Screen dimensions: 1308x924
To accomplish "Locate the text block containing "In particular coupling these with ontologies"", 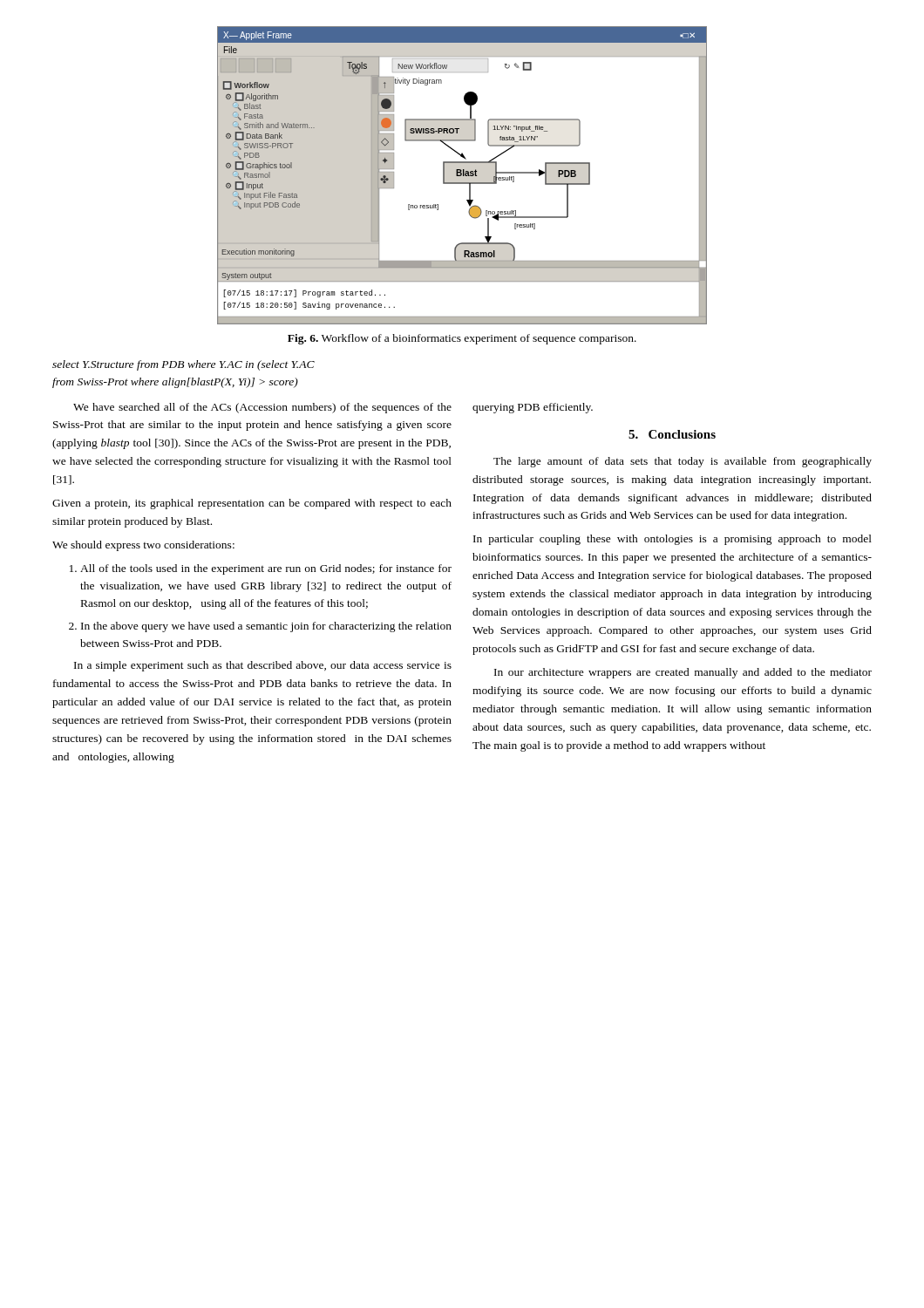I will 672,594.
